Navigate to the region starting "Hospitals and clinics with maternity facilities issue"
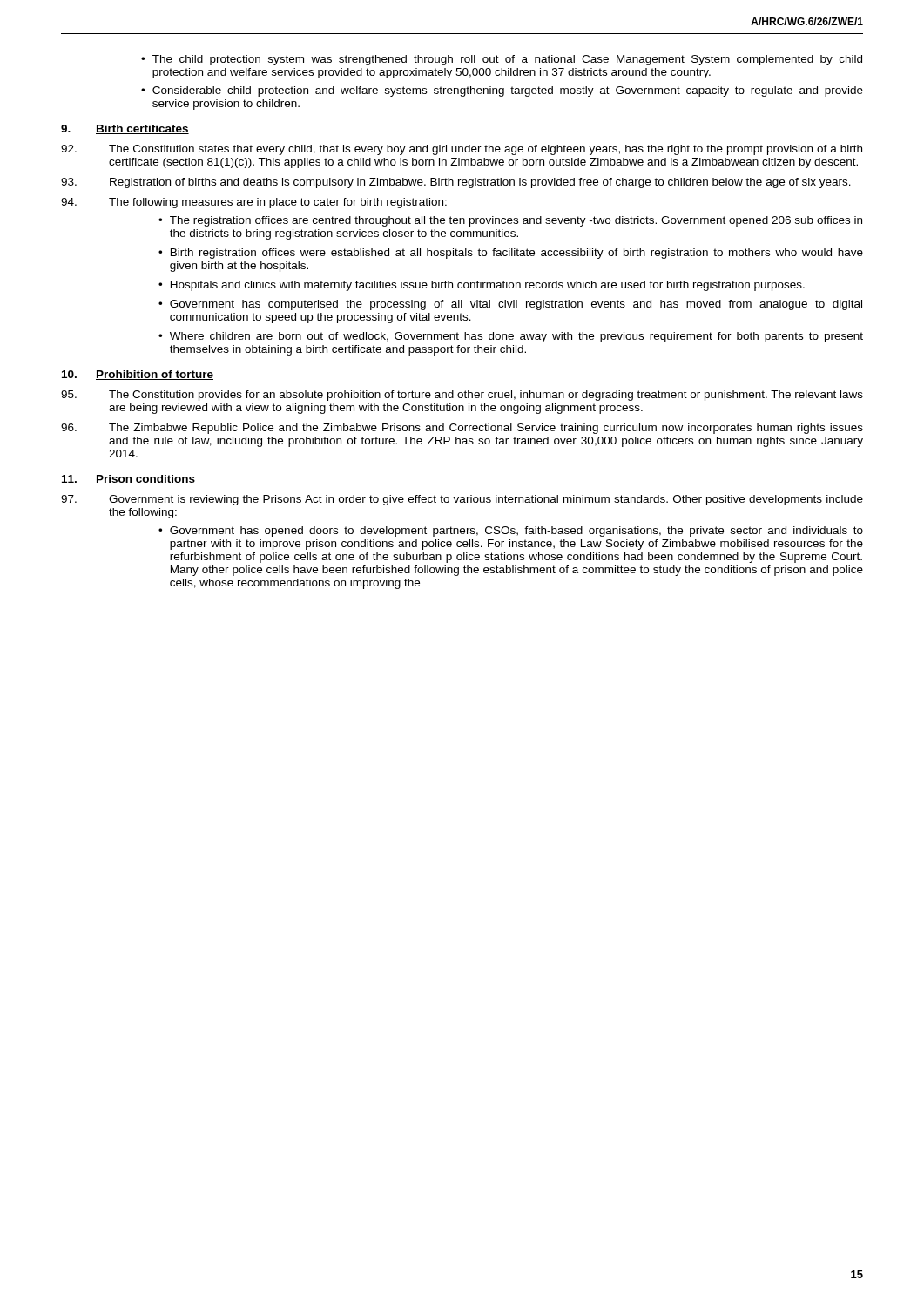This screenshot has width=924, height=1307. (510, 285)
